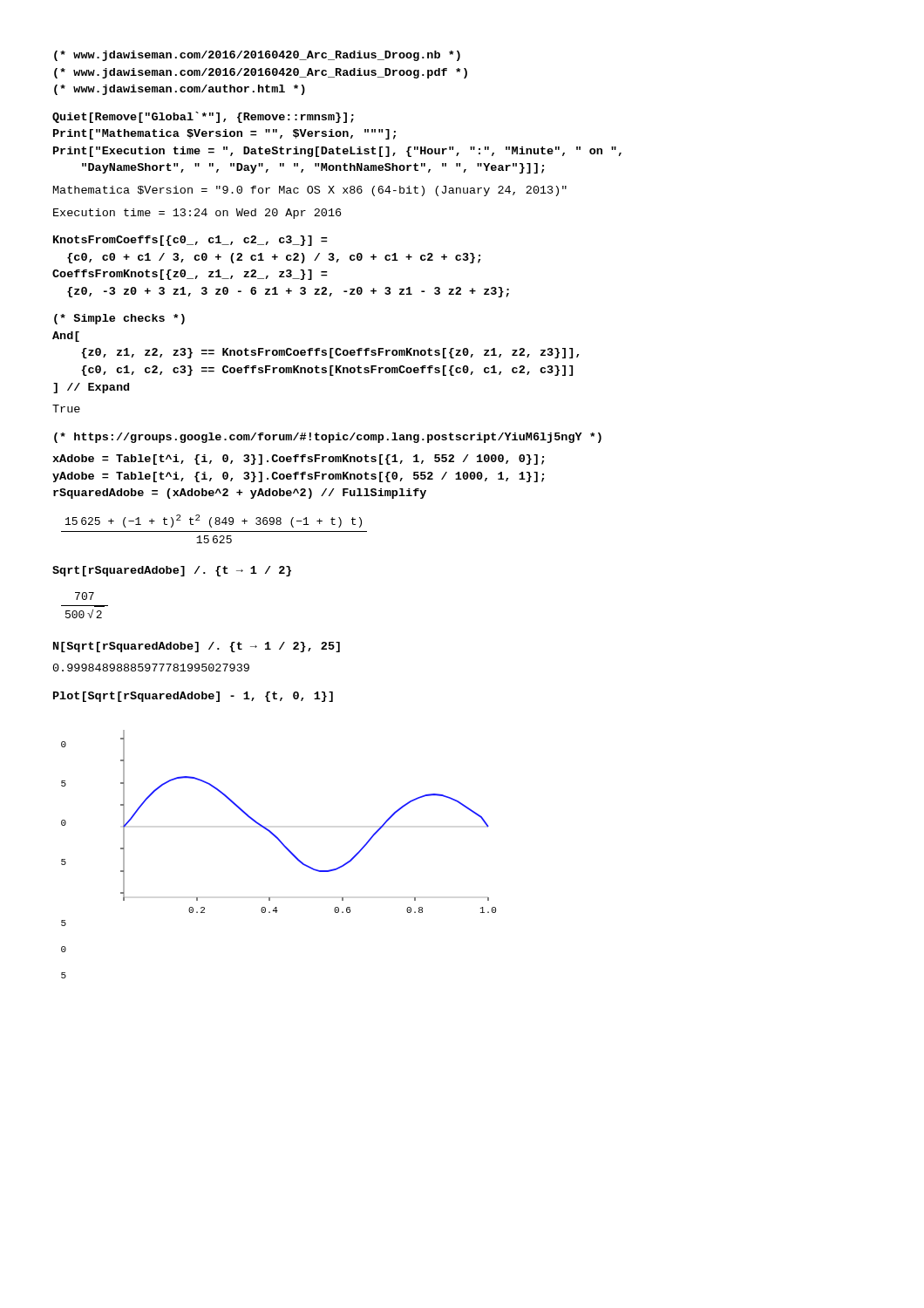This screenshot has height=1308, width=924.
Task: Point to the region starting "Plot[Sqrt[rSquaredAdobe] - 1,"
Action: (193, 697)
